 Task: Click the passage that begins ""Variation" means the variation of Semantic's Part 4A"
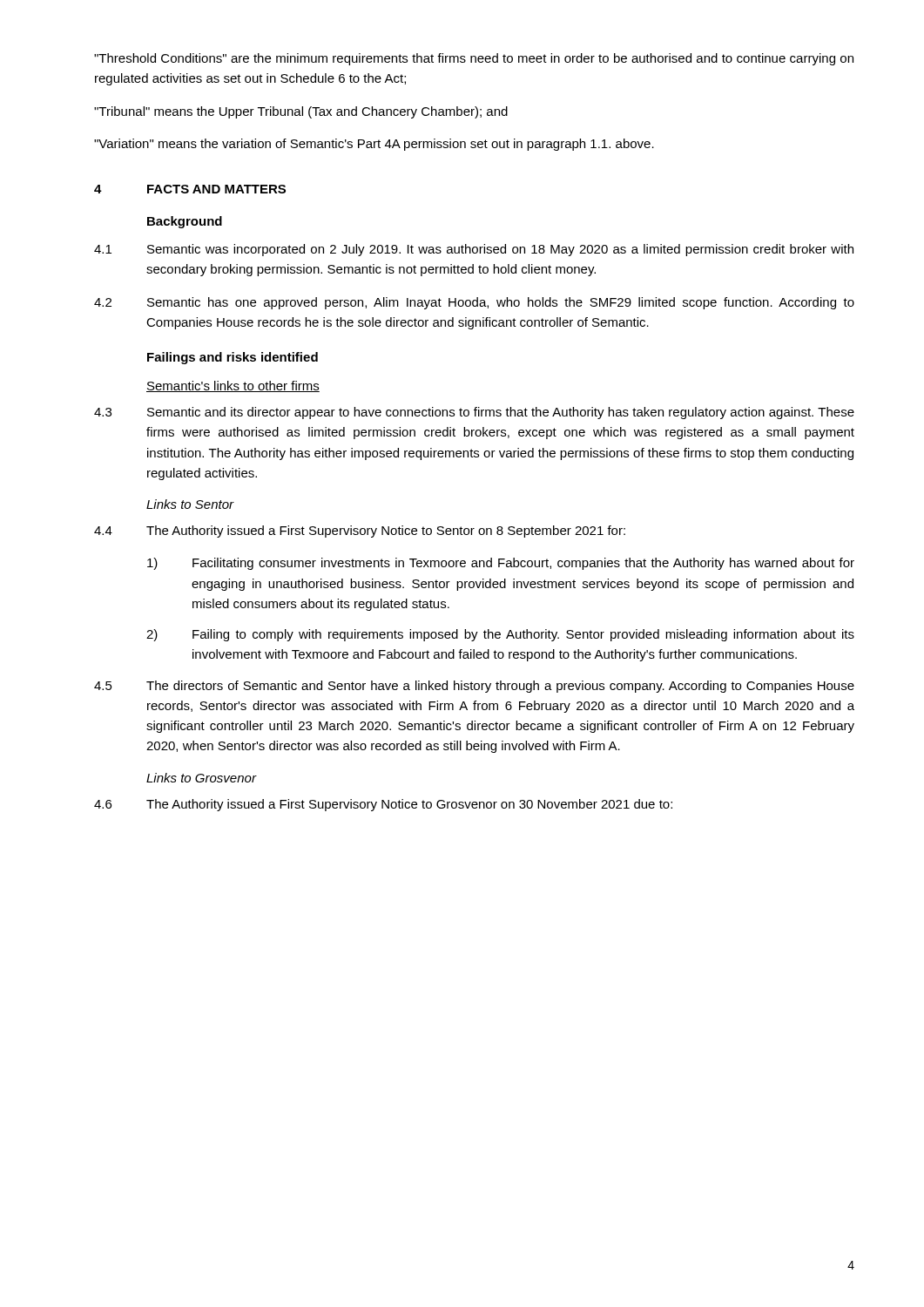[374, 143]
